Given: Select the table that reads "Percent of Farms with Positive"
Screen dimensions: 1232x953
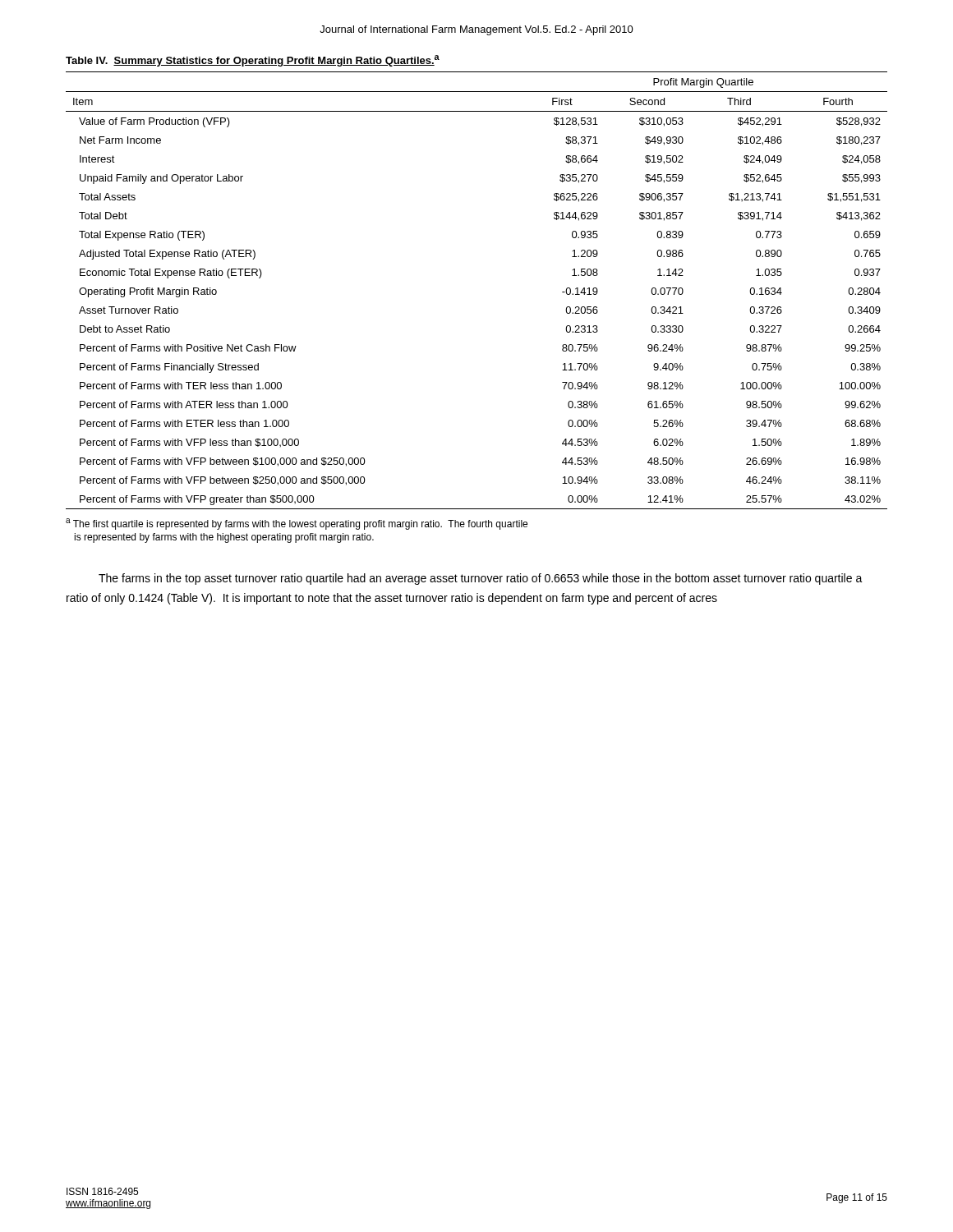Looking at the screenshot, I should tap(476, 291).
